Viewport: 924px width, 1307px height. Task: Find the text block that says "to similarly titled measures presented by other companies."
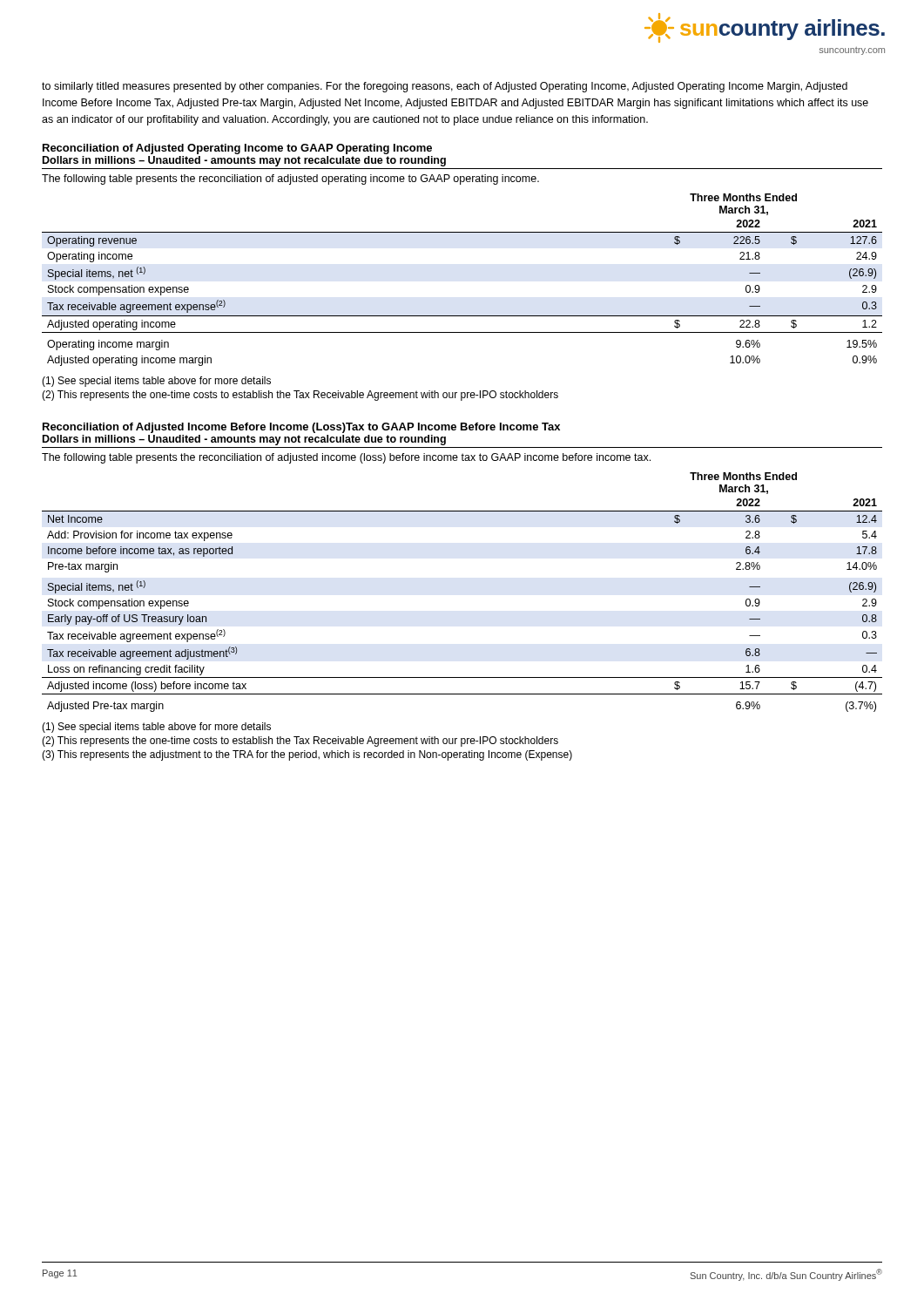(455, 103)
